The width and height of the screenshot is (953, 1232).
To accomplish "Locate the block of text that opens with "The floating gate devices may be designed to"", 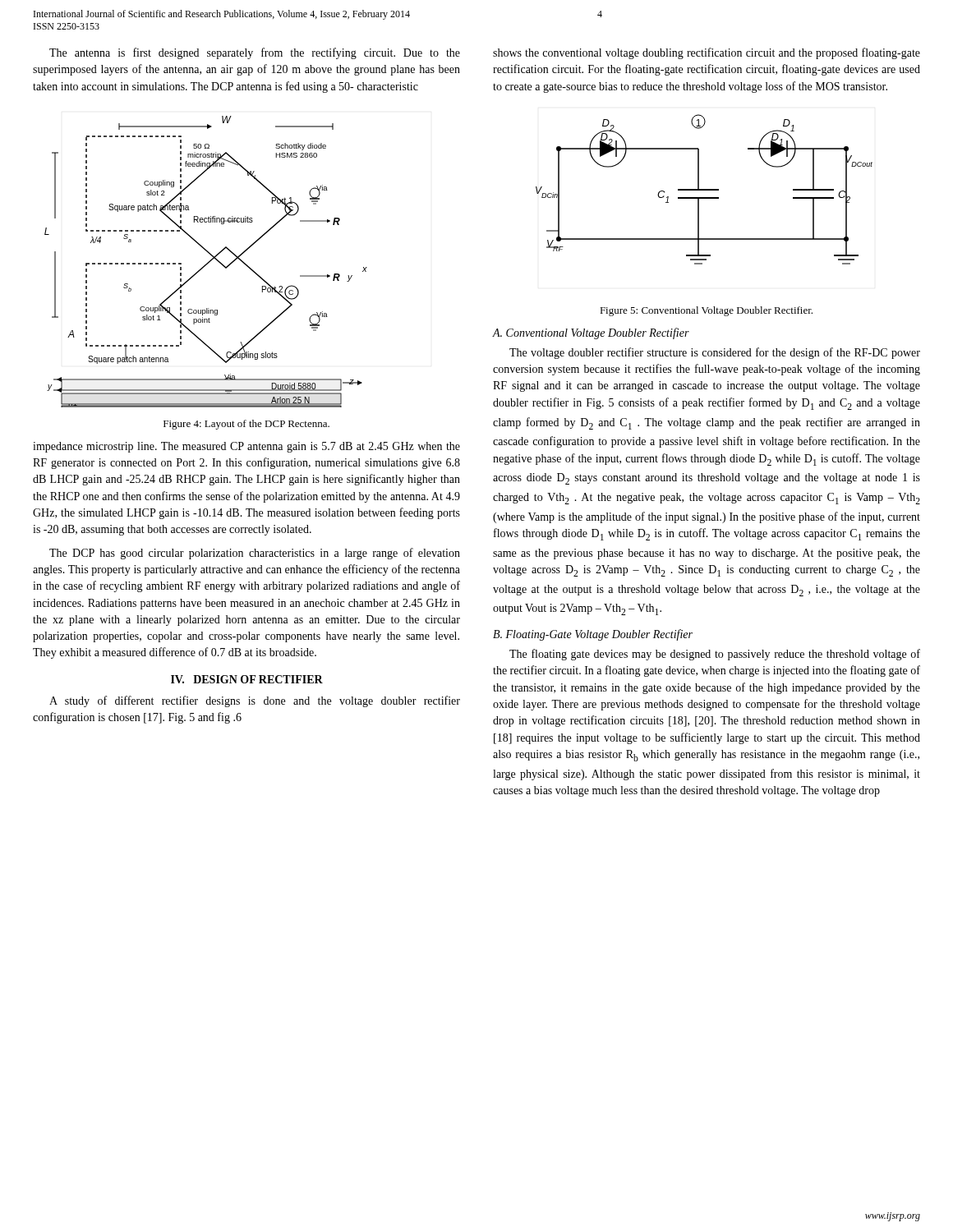I will point(707,723).
